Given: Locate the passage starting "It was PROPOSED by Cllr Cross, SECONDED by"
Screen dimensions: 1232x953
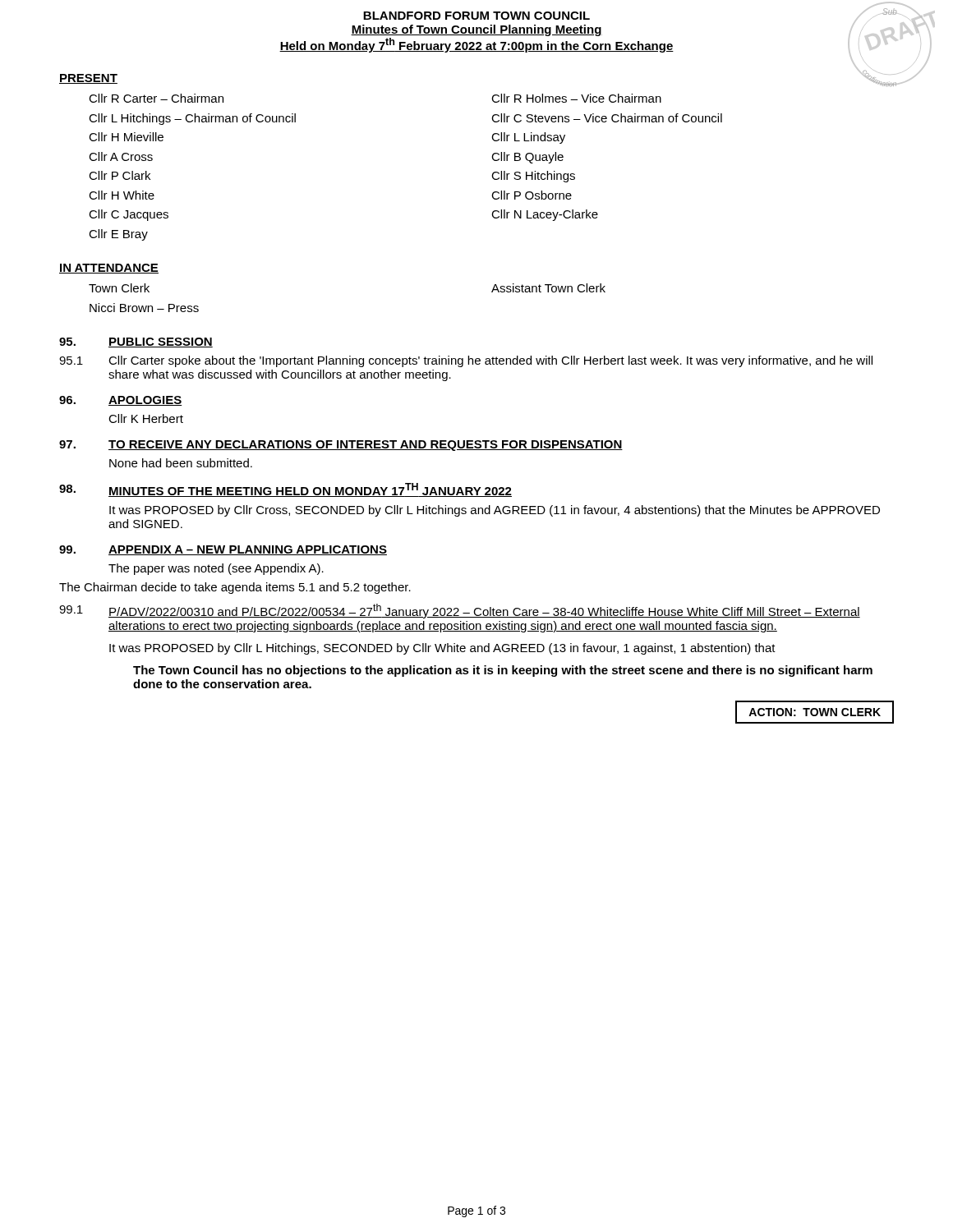Looking at the screenshot, I should [495, 517].
